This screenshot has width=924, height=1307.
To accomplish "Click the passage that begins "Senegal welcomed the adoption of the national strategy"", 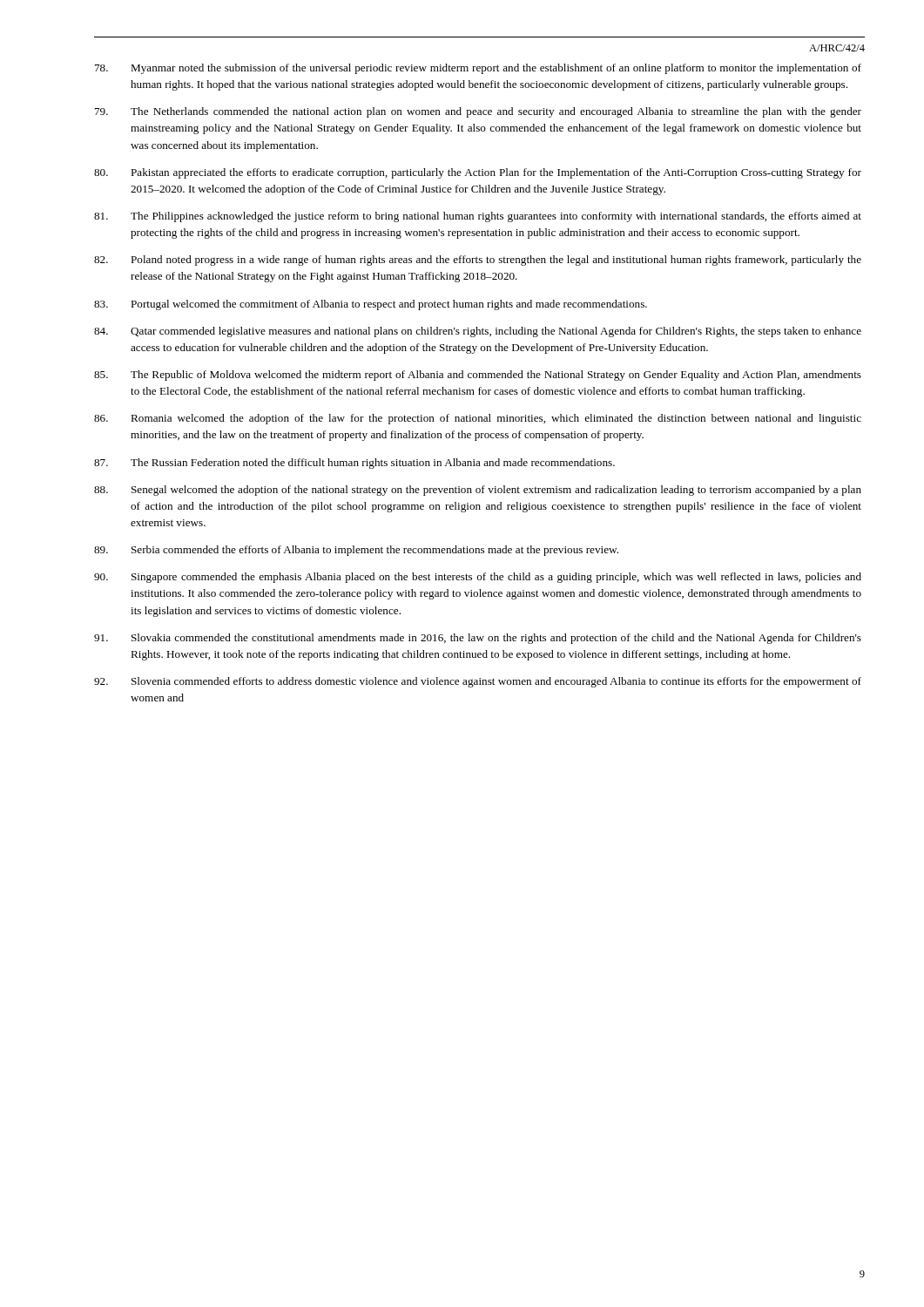I will 478,506.
